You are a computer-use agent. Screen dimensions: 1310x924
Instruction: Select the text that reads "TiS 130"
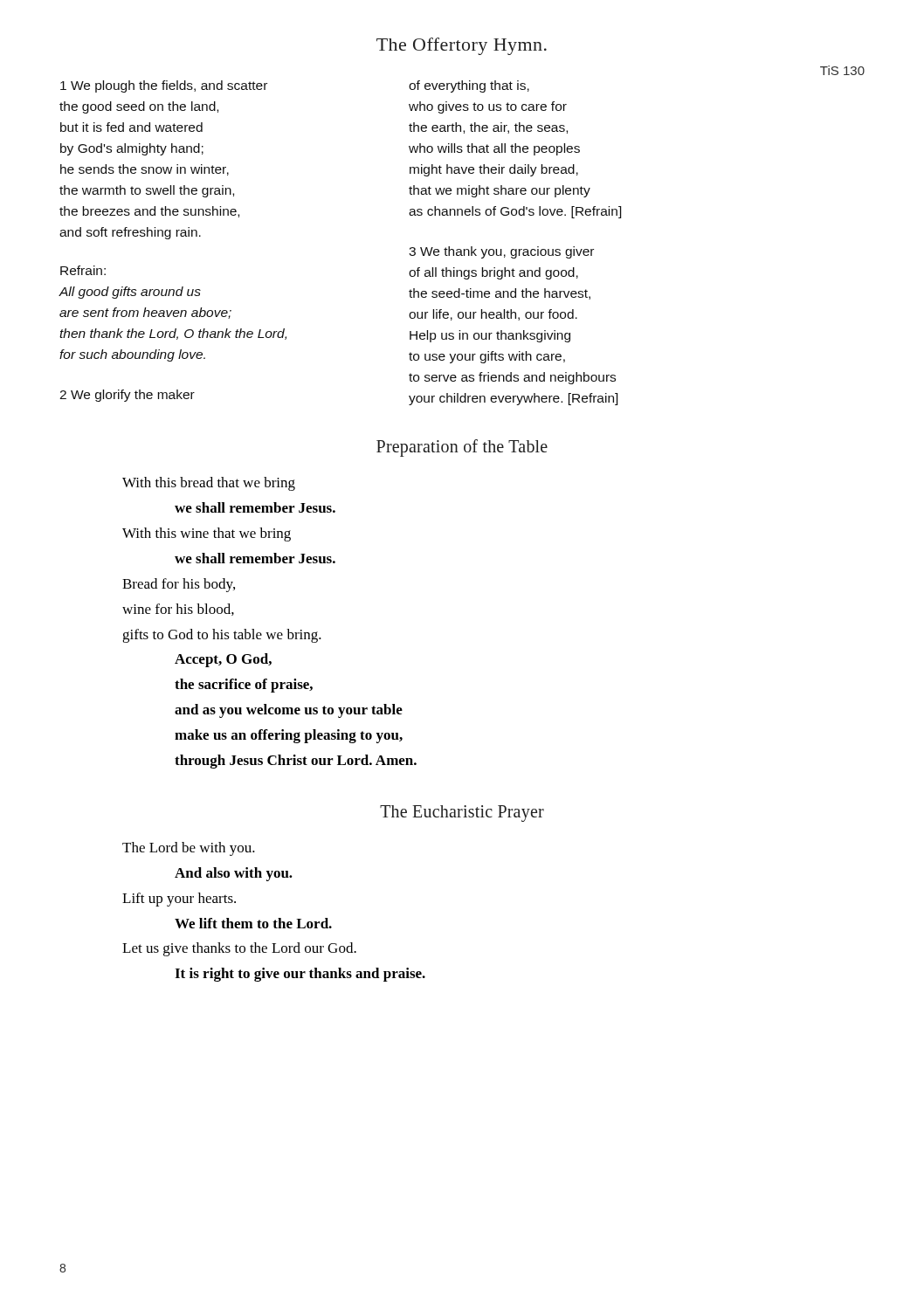point(842,70)
